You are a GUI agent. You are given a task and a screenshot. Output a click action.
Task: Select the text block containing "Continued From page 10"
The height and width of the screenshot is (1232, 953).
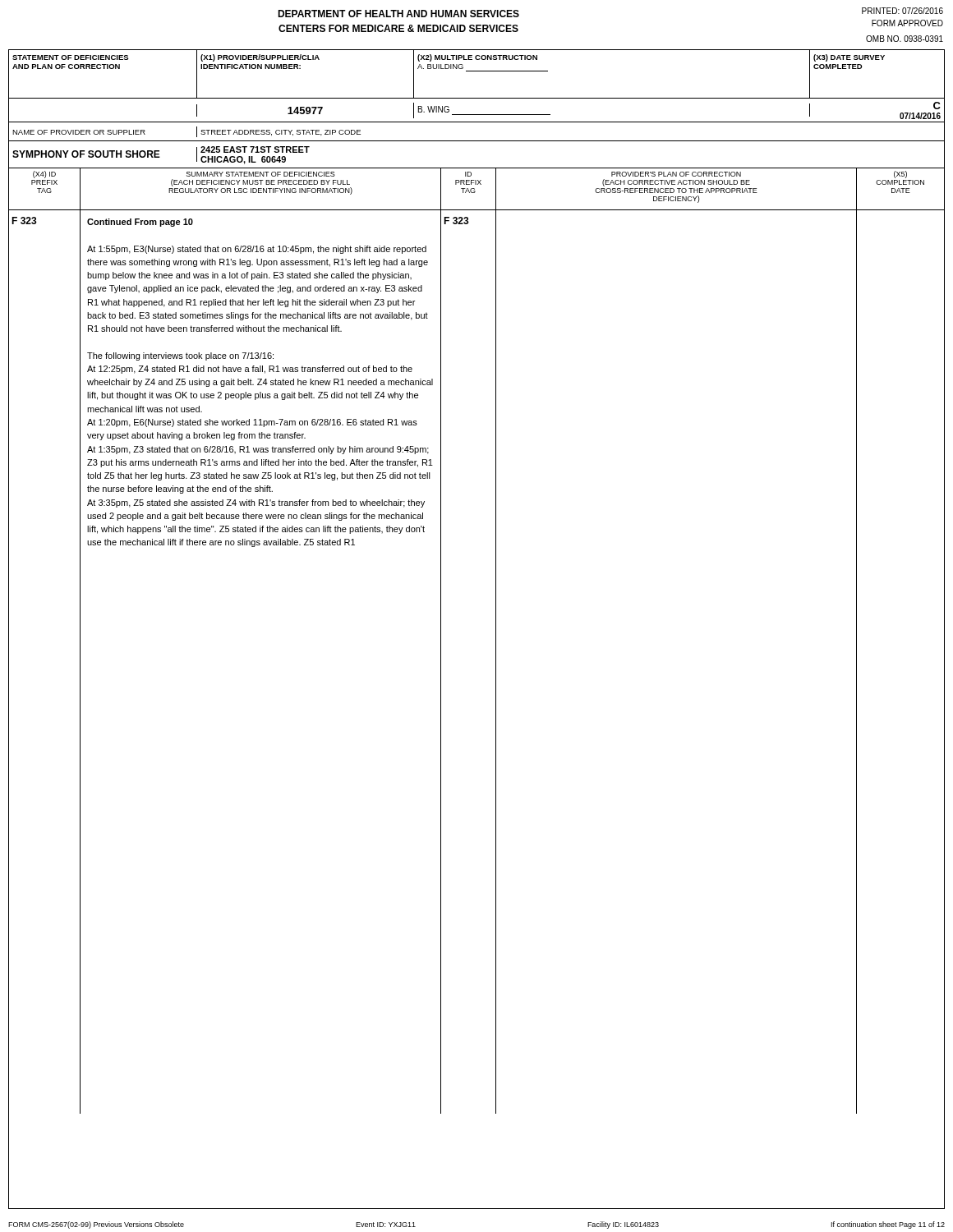tap(260, 382)
